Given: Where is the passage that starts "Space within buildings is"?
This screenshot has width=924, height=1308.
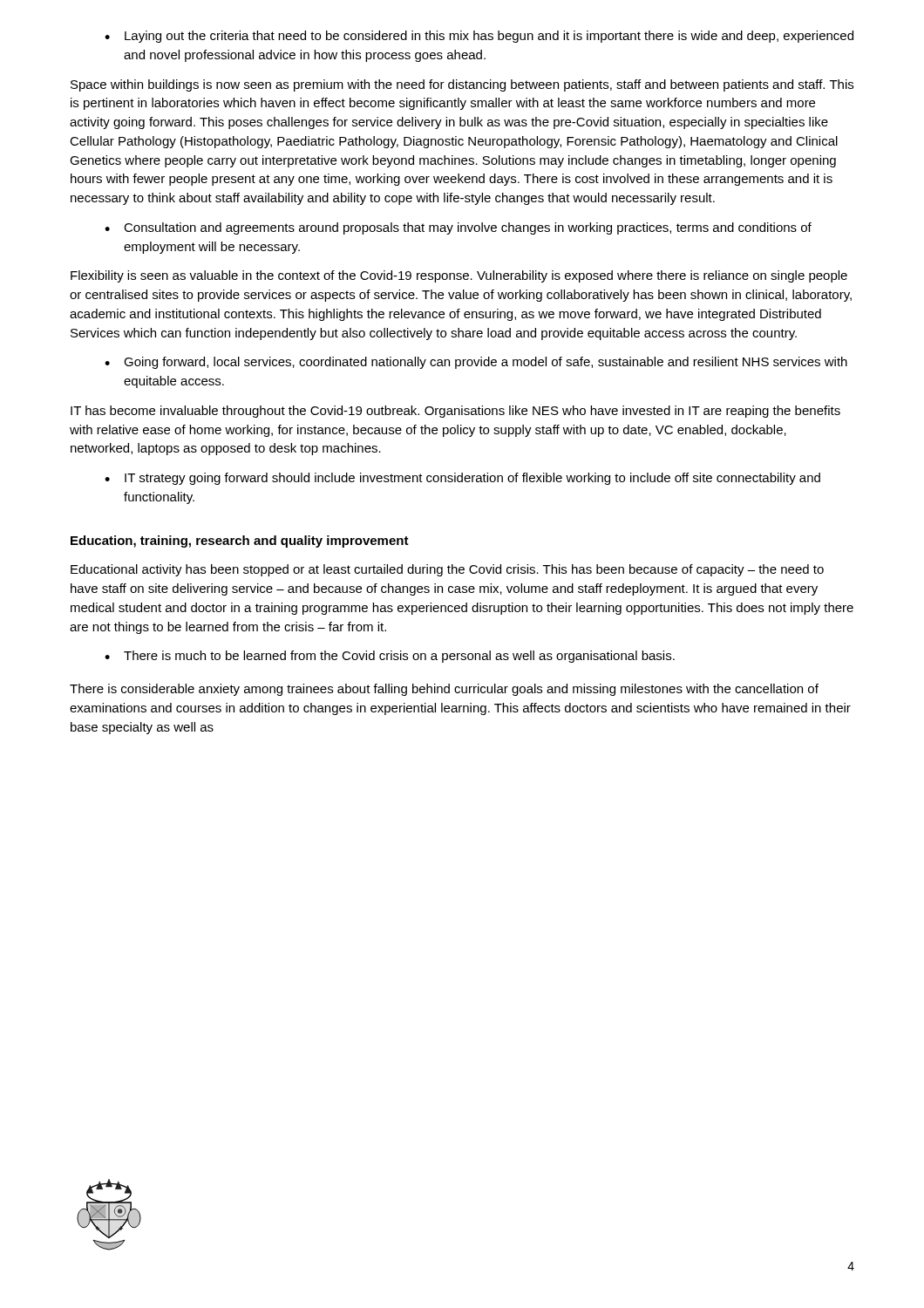Looking at the screenshot, I should point(462,141).
